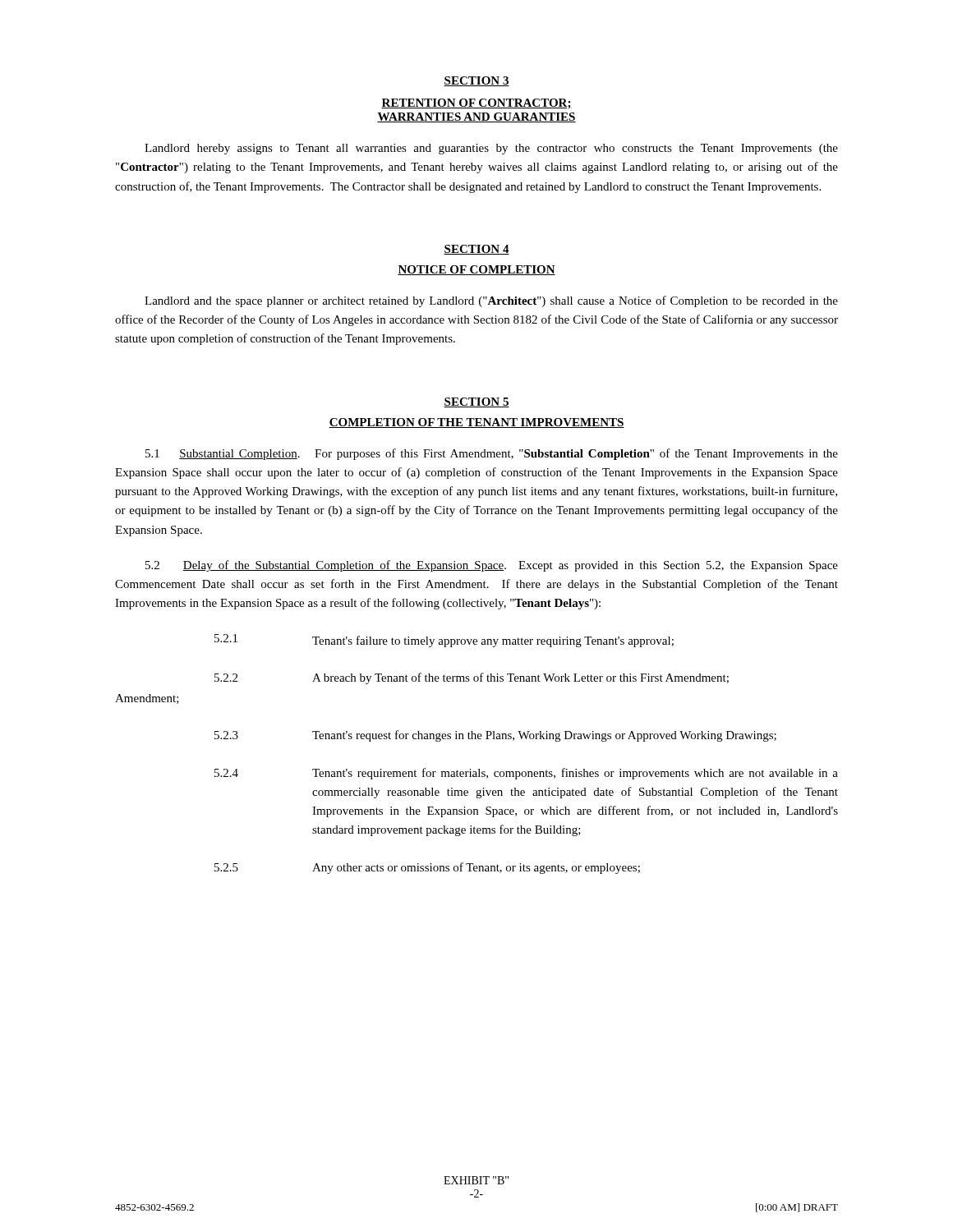Find the section header containing "SECTION 5"

(x=476, y=401)
